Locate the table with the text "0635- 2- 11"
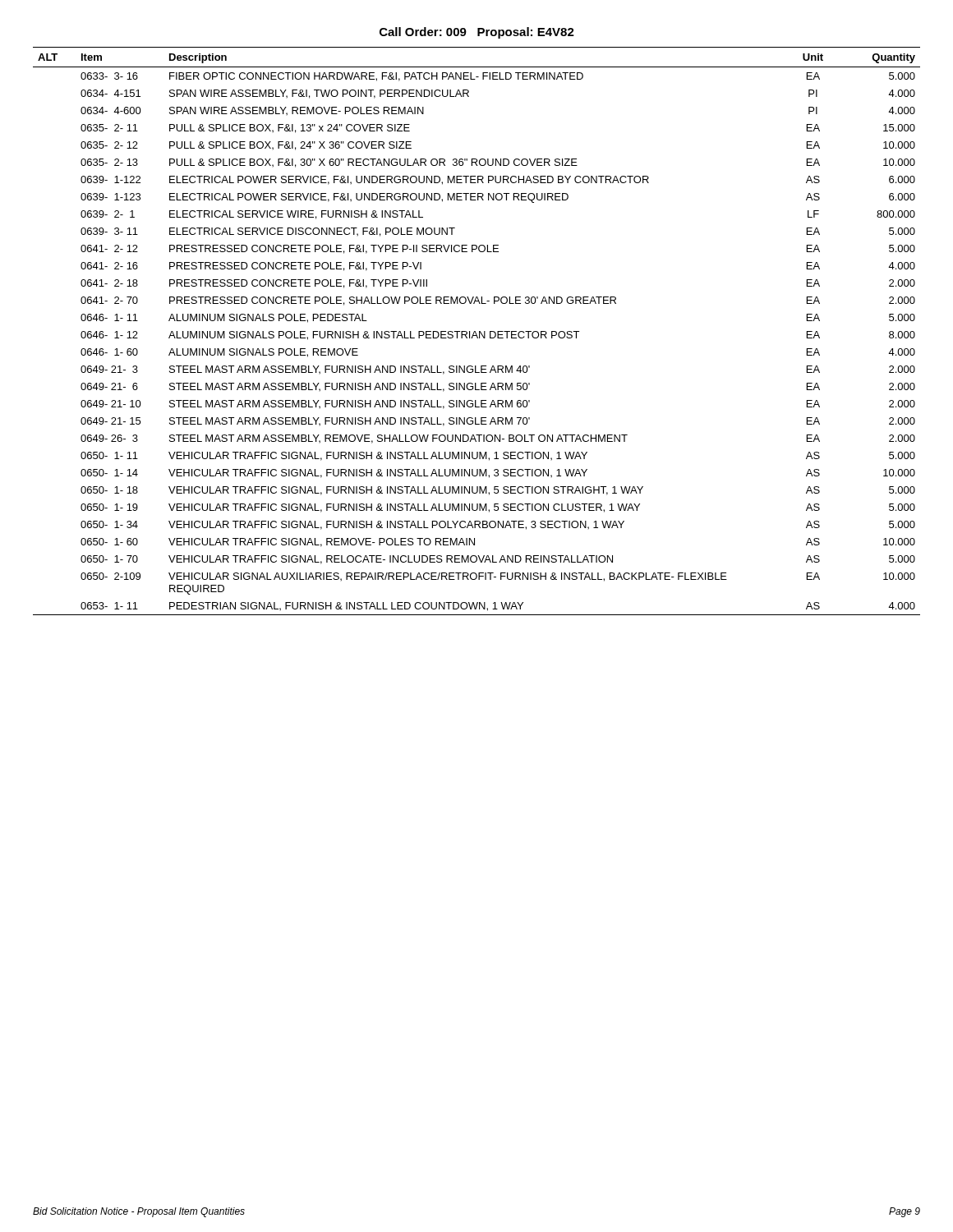 (x=476, y=331)
